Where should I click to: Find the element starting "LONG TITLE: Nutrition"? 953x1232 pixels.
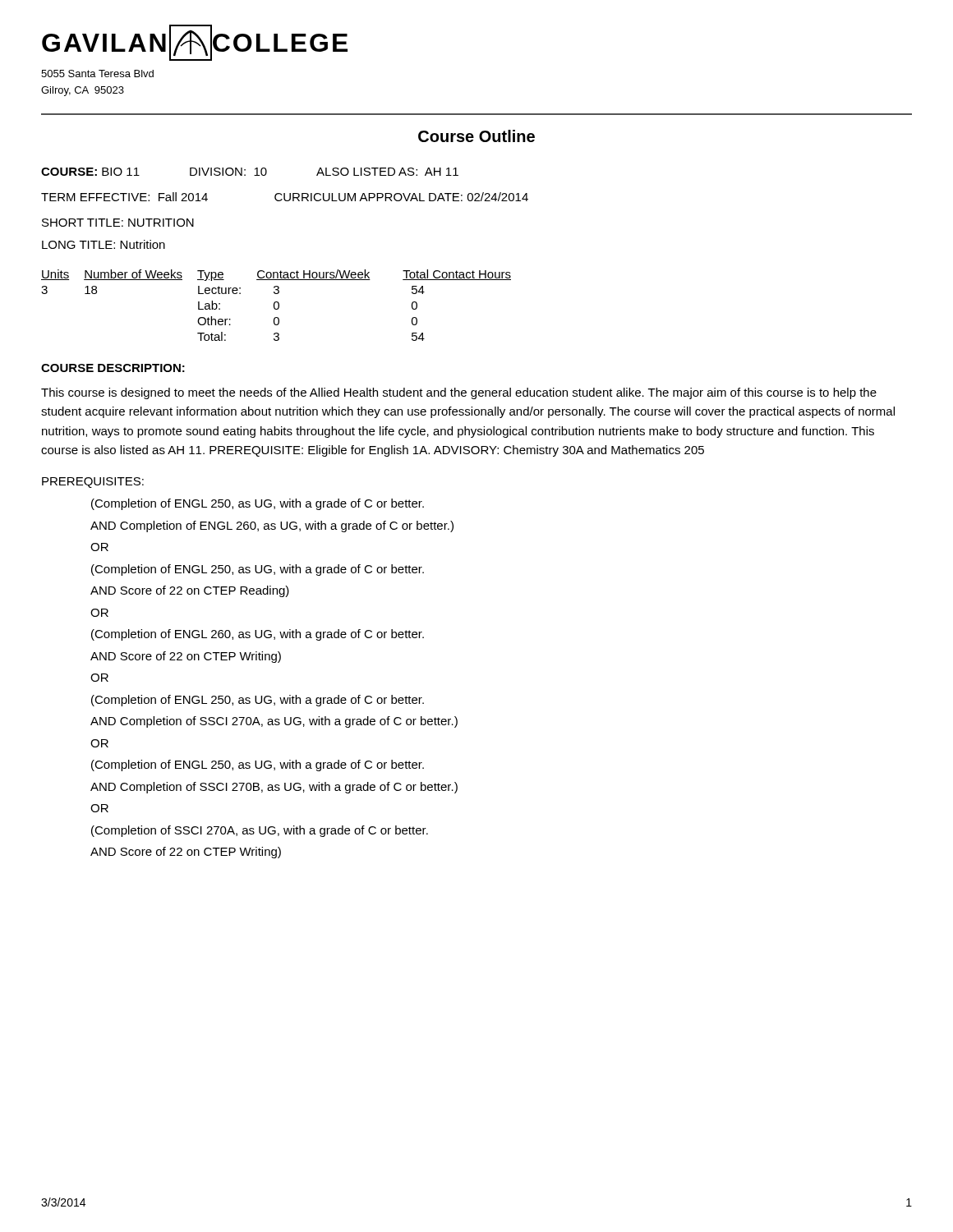[x=103, y=244]
